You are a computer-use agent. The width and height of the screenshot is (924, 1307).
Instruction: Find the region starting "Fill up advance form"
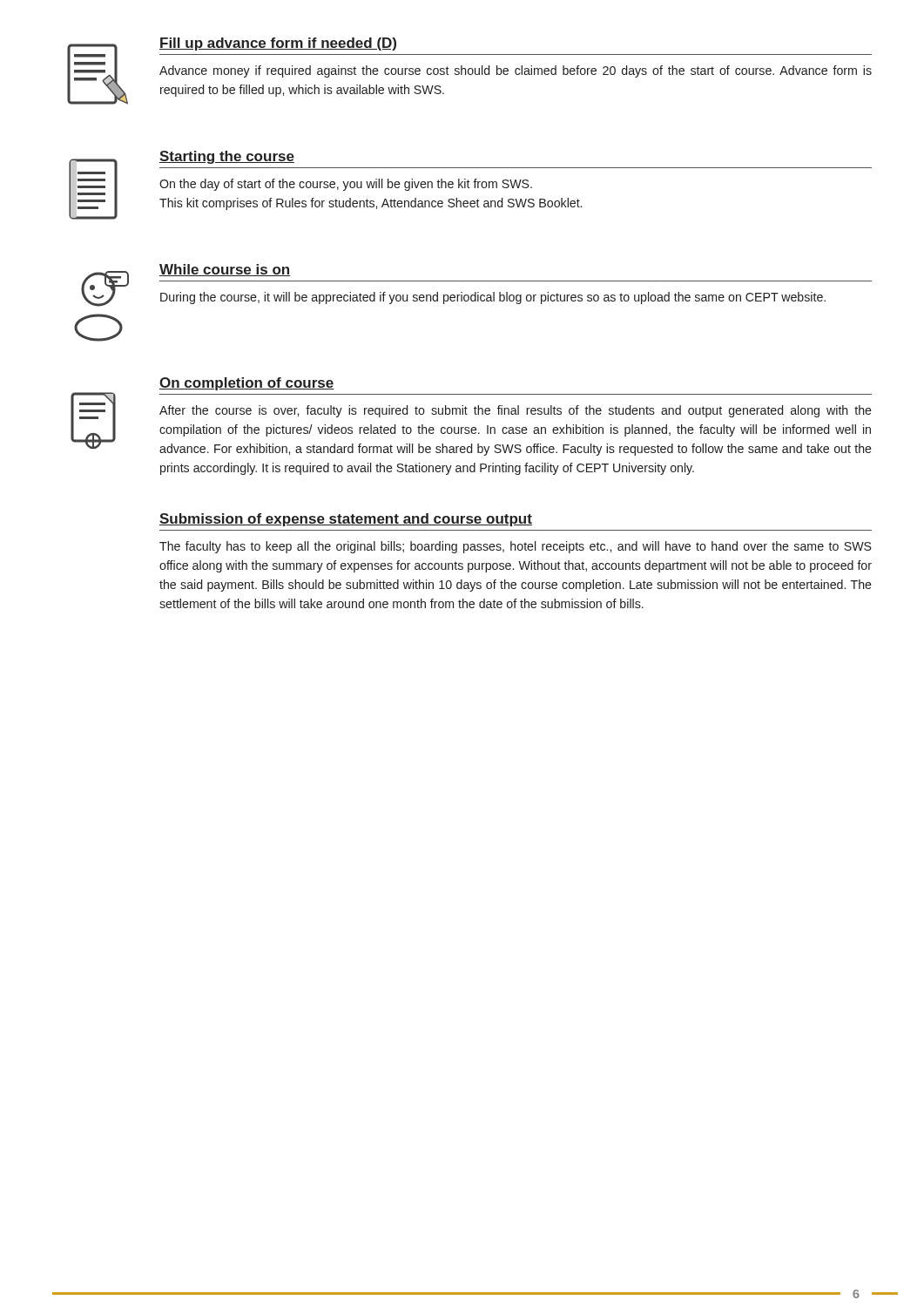[278, 43]
